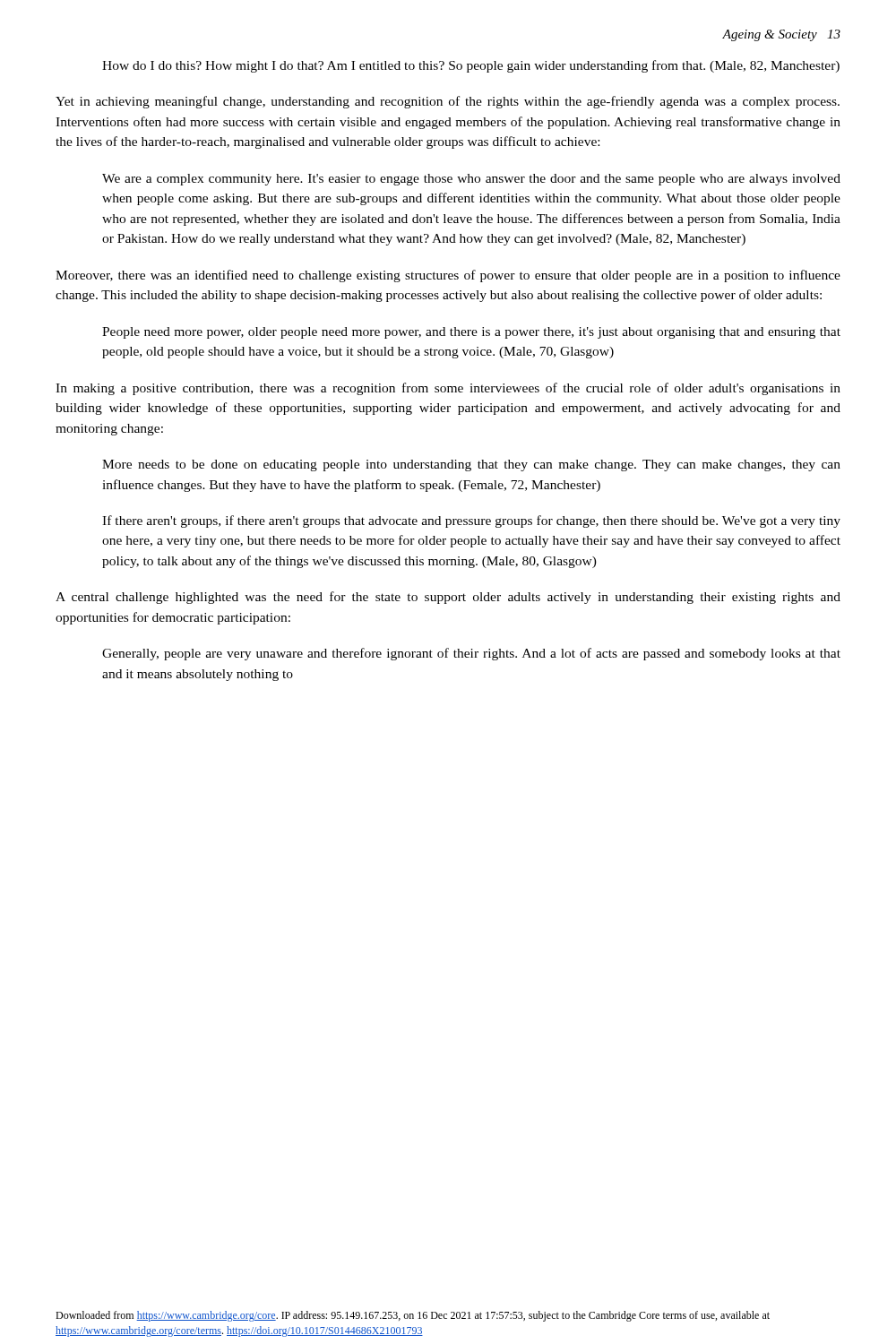The width and height of the screenshot is (896, 1344).
Task: Navigate to the text starting "A central challenge"
Action: tap(448, 607)
